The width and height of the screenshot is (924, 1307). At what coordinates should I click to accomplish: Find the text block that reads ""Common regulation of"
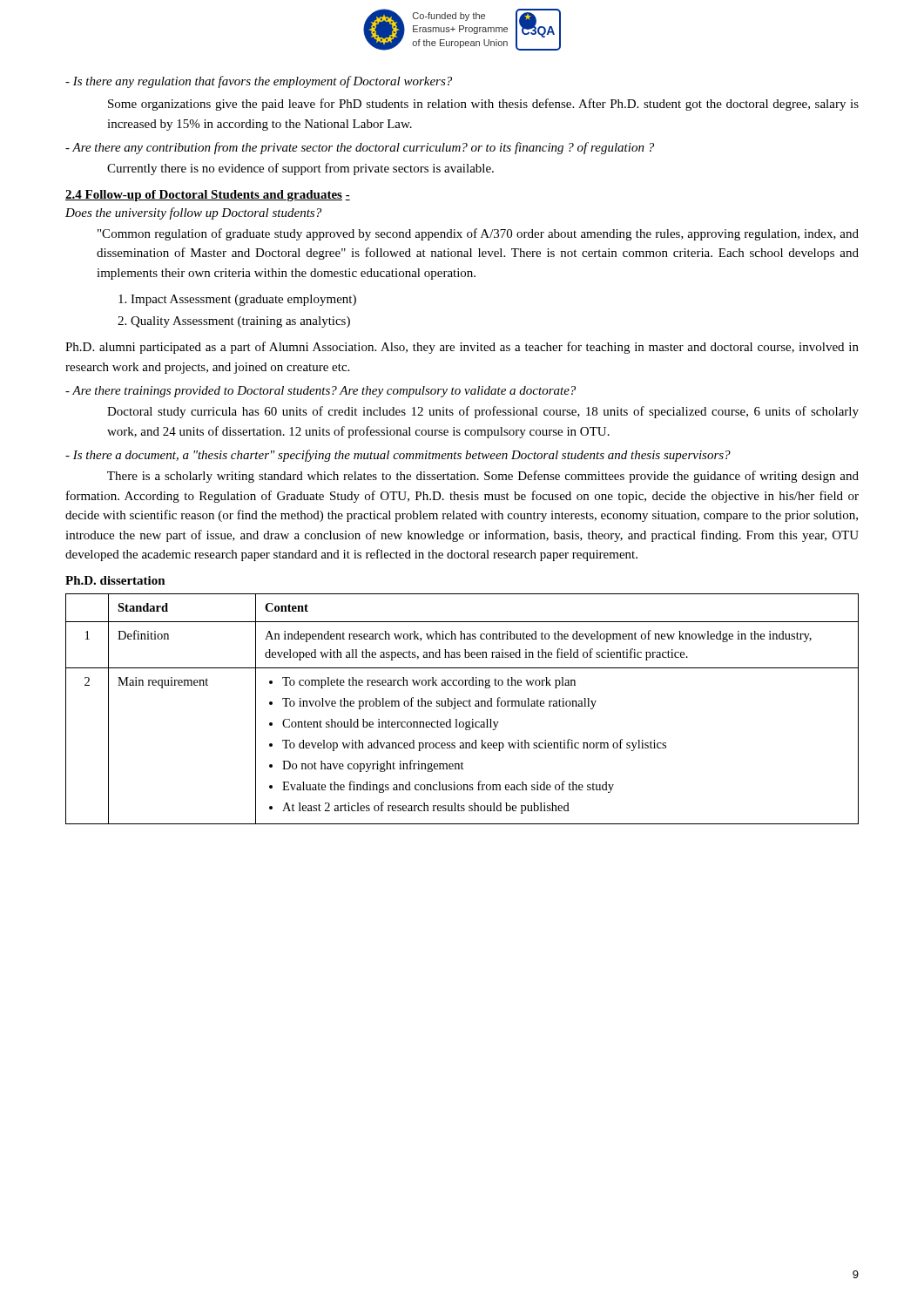pyautogui.click(x=478, y=253)
